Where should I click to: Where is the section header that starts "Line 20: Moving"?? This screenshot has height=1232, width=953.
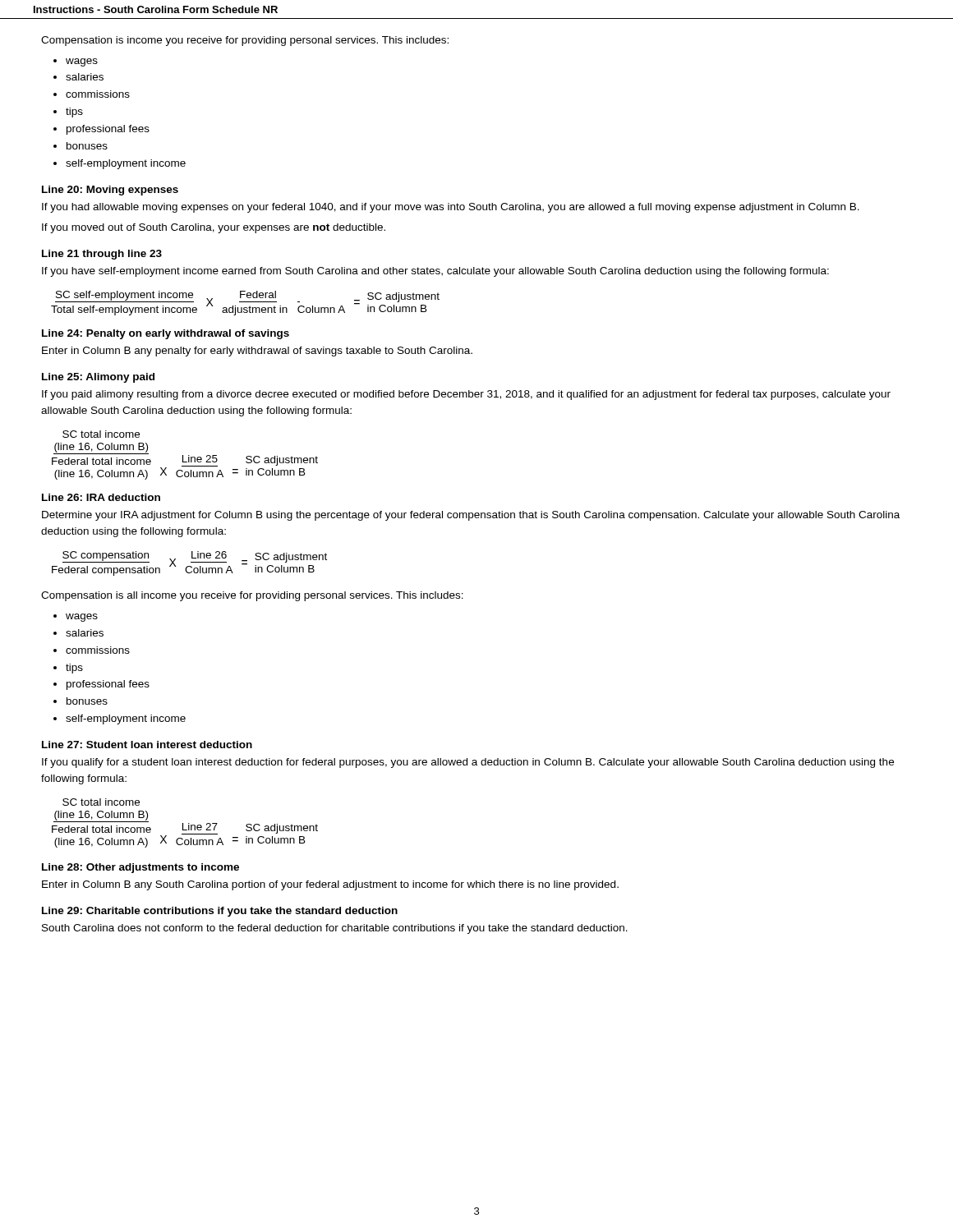click(110, 189)
